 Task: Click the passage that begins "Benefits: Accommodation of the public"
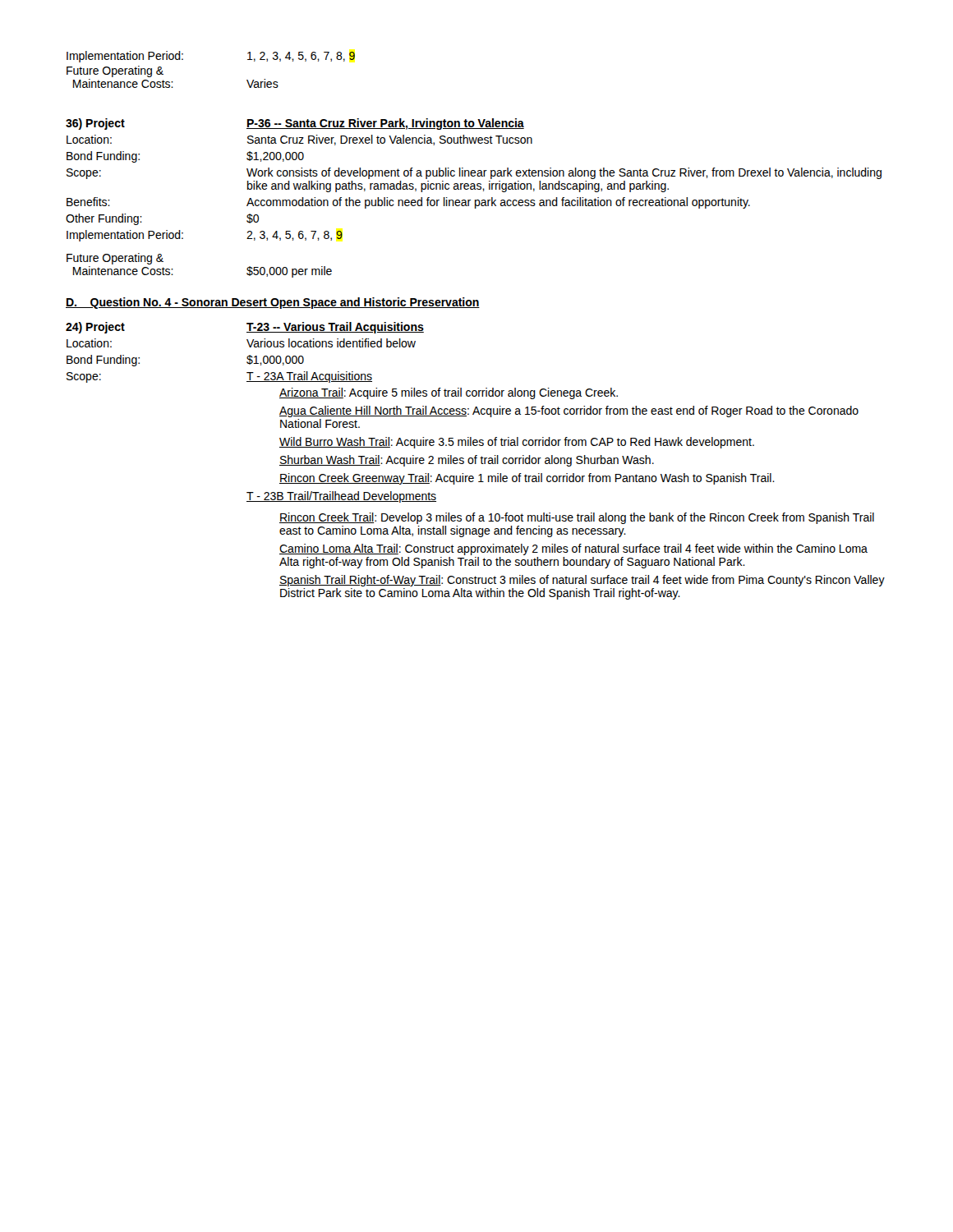[408, 202]
